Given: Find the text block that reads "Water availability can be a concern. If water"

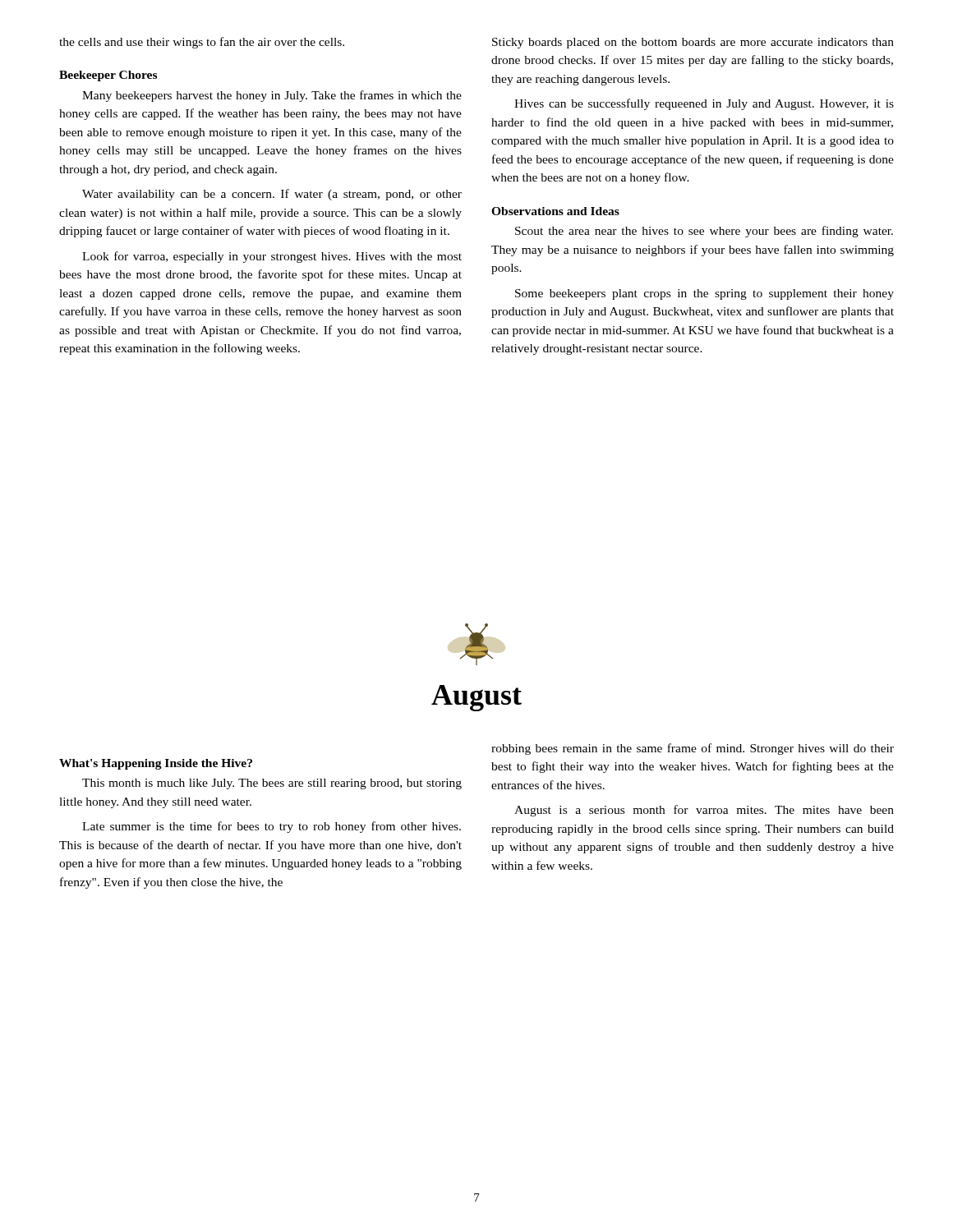Looking at the screenshot, I should (260, 212).
